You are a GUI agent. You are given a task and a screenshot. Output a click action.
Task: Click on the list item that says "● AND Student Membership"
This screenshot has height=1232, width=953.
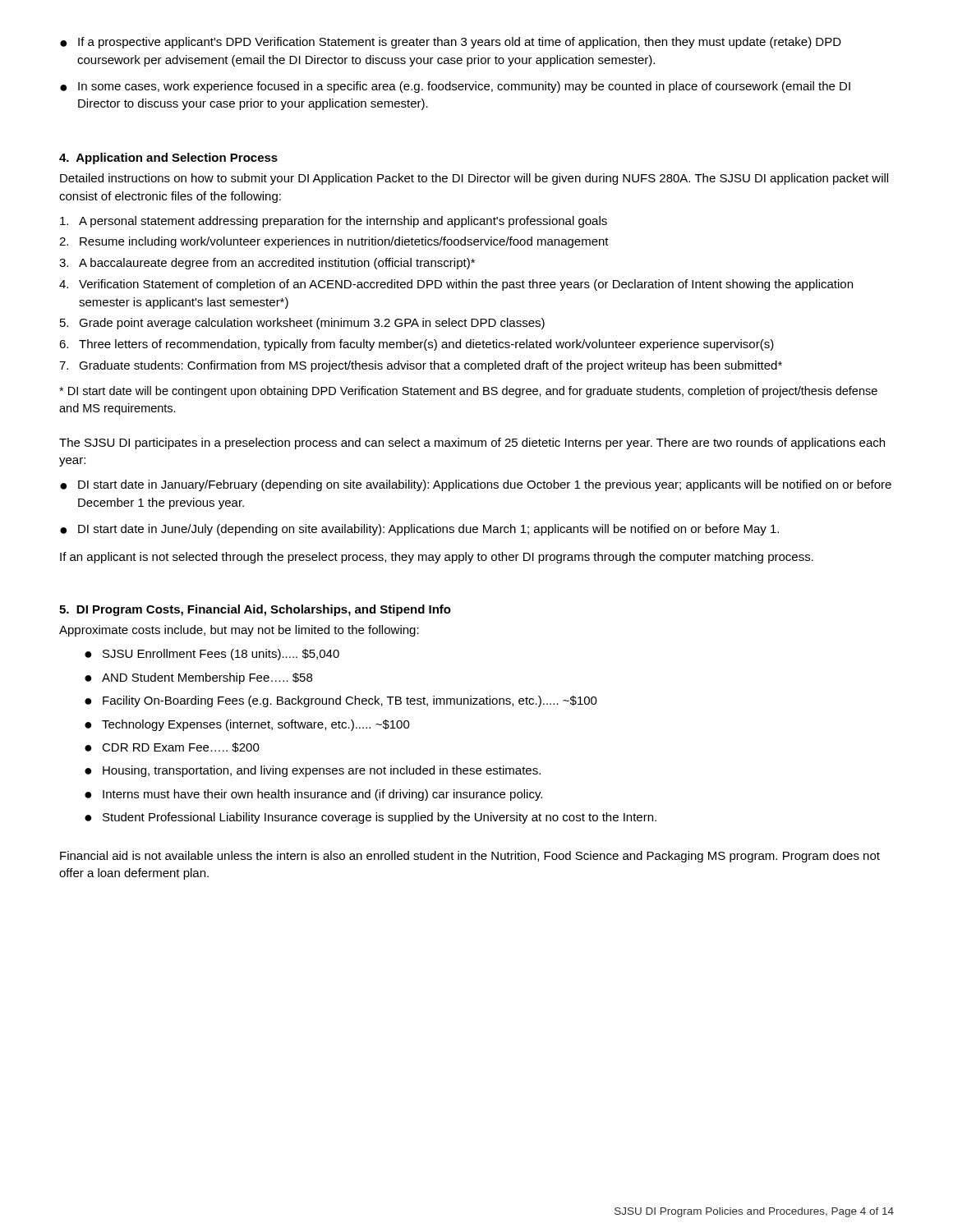[198, 678]
